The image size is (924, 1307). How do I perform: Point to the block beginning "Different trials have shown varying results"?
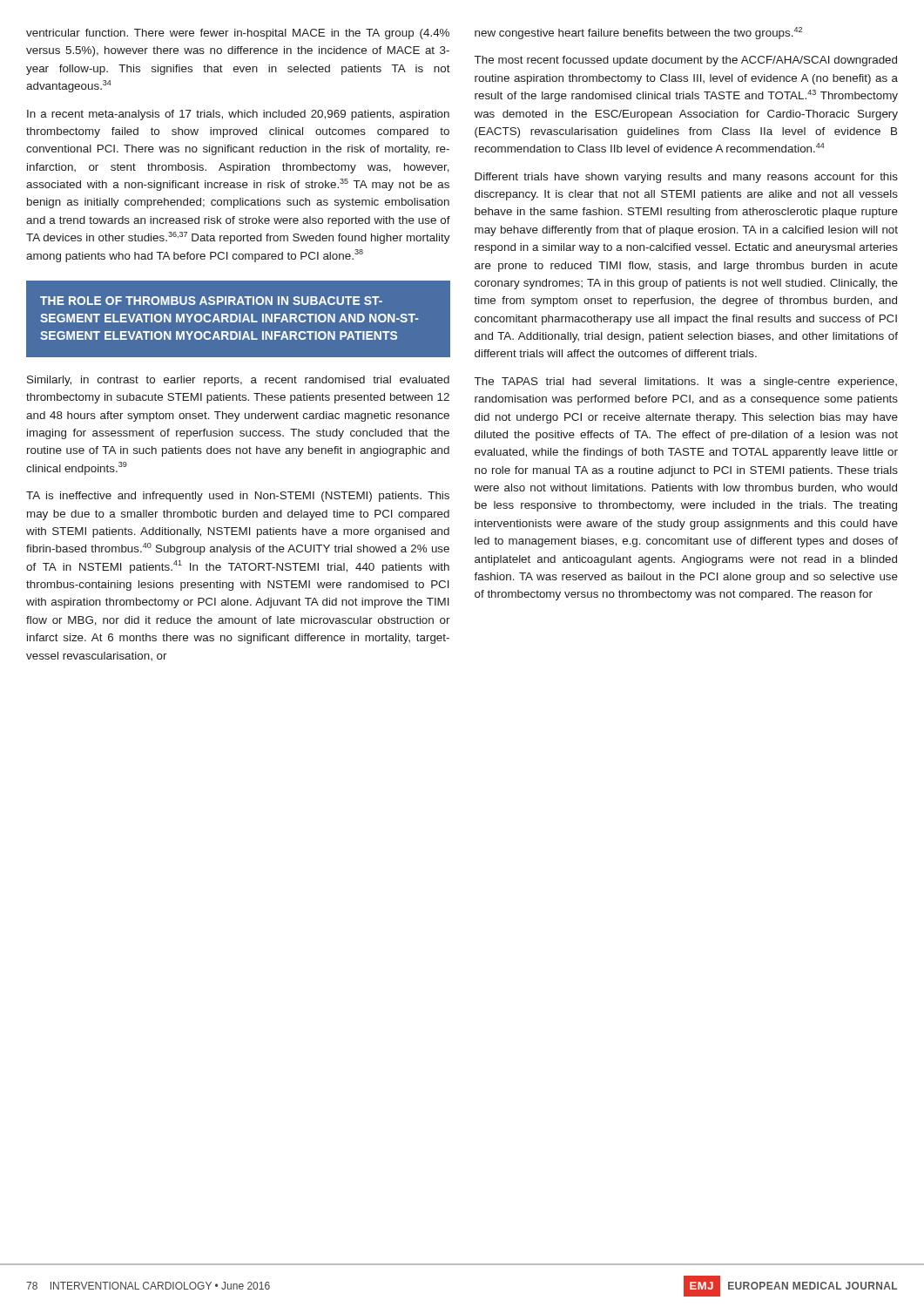click(686, 265)
